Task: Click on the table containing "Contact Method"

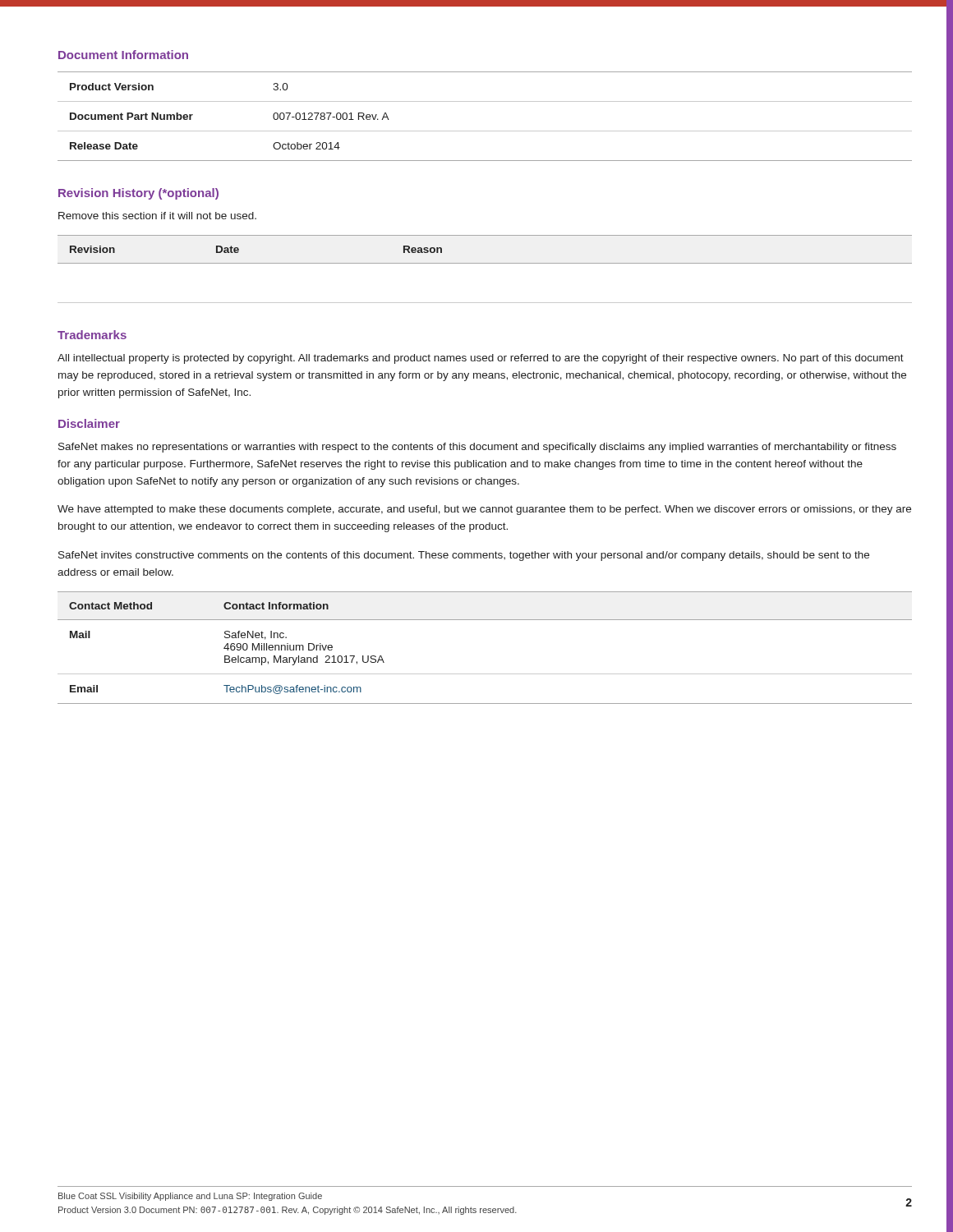Action: (485, 648)
